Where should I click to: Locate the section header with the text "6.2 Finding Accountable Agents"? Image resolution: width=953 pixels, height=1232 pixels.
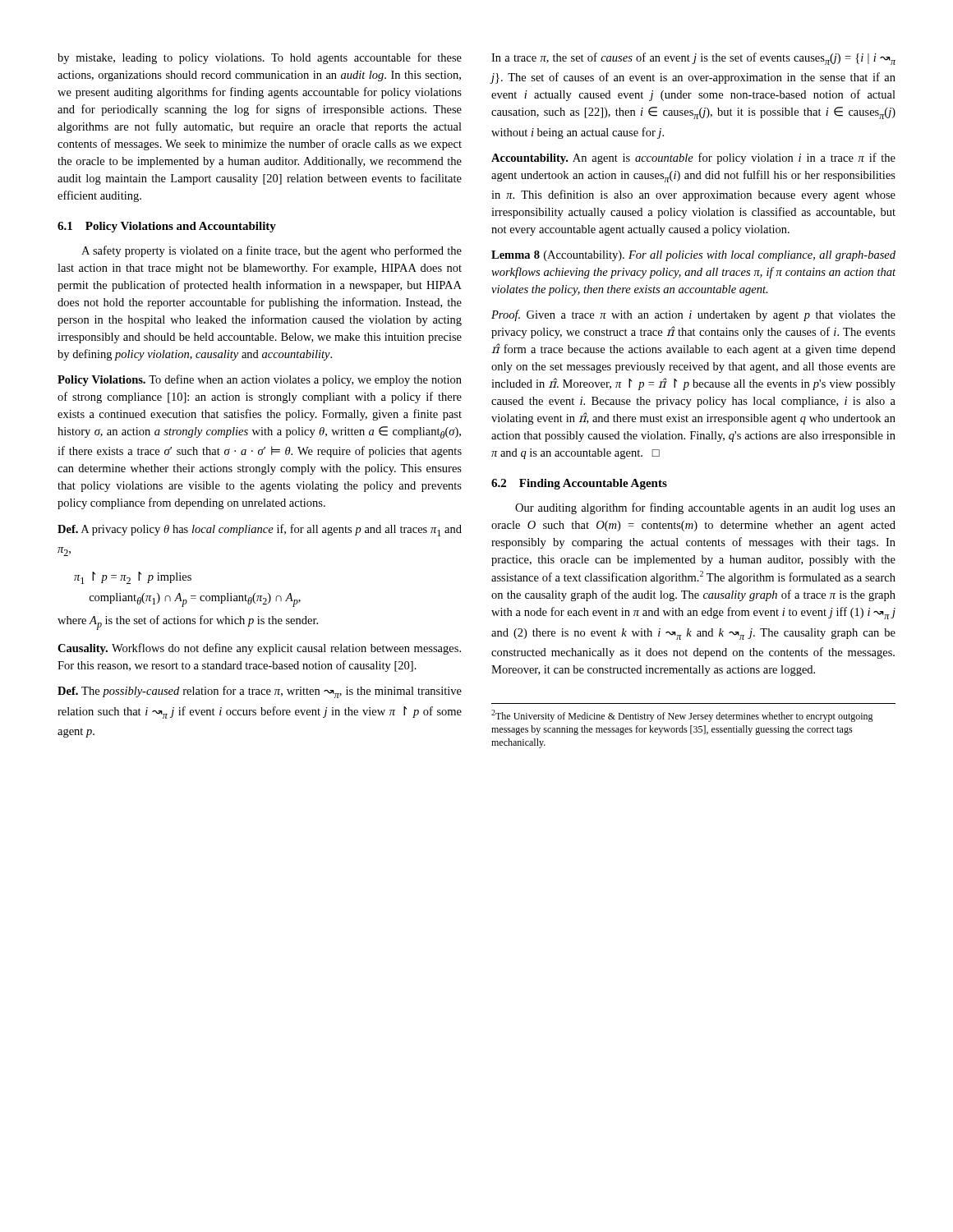click(579, 483)
